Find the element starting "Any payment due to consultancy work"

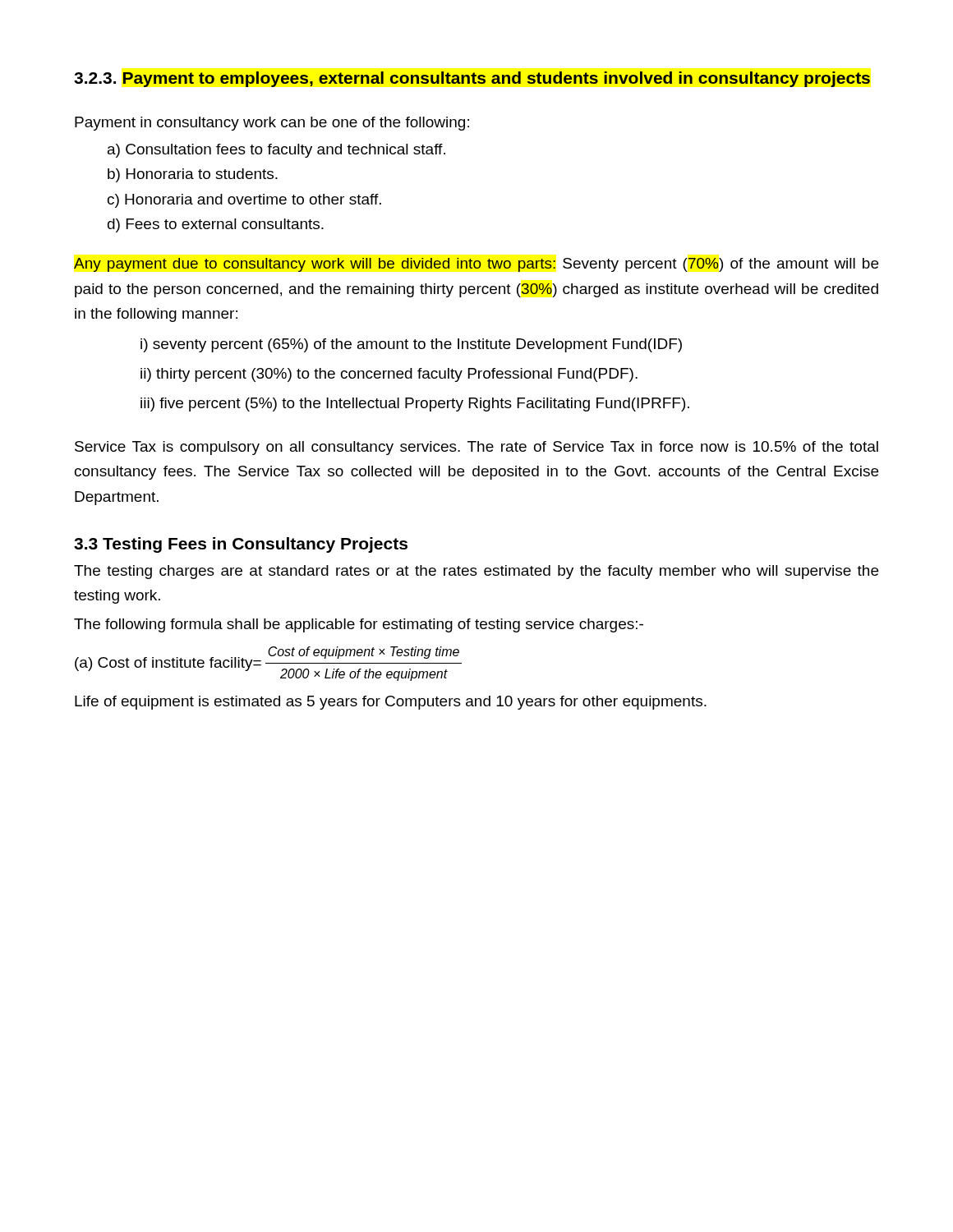coord(476,288)
